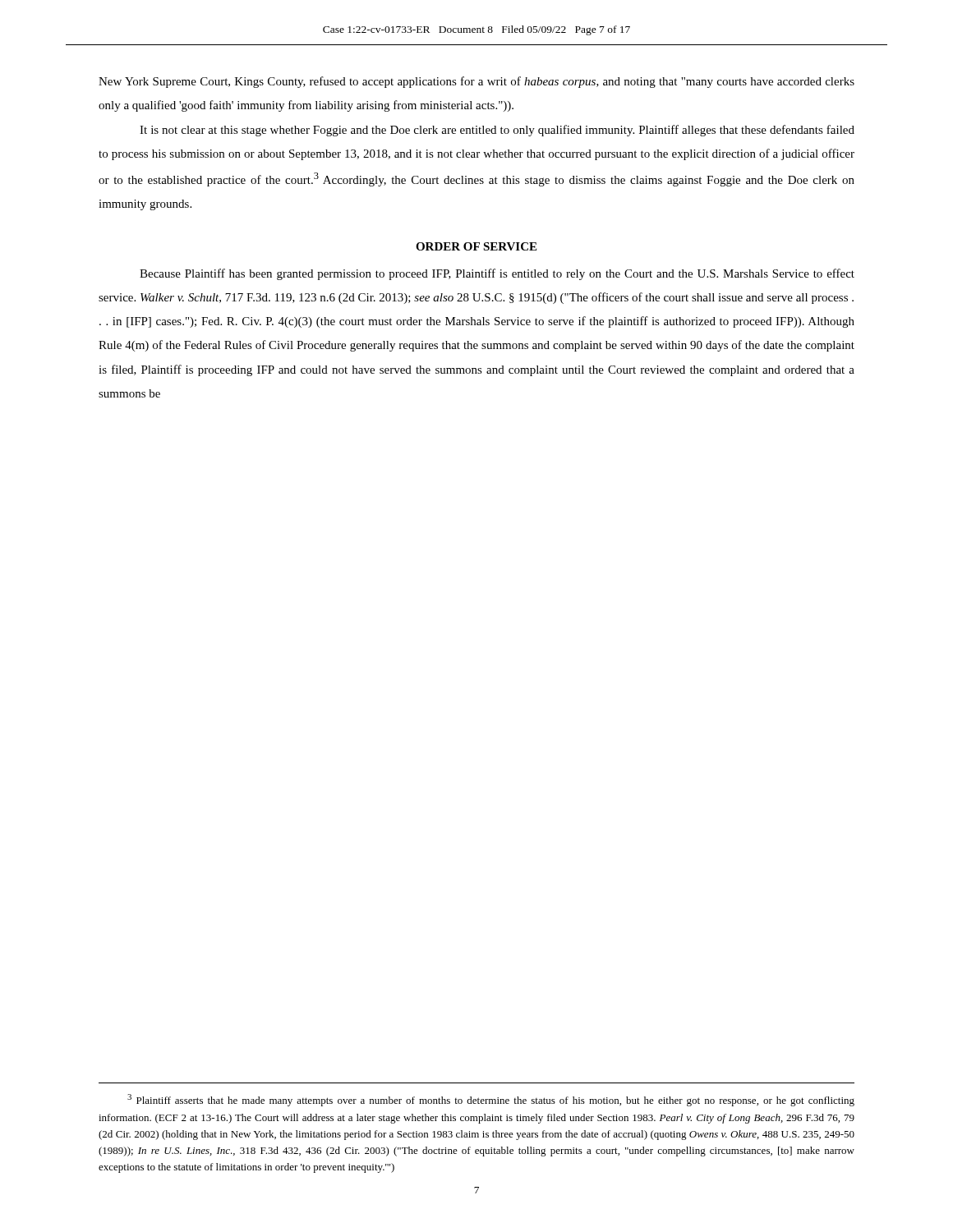The width and height of the screenshot is (953, 1232).
Task: Point to the element starting "It is not"
Action: (476, 167)
